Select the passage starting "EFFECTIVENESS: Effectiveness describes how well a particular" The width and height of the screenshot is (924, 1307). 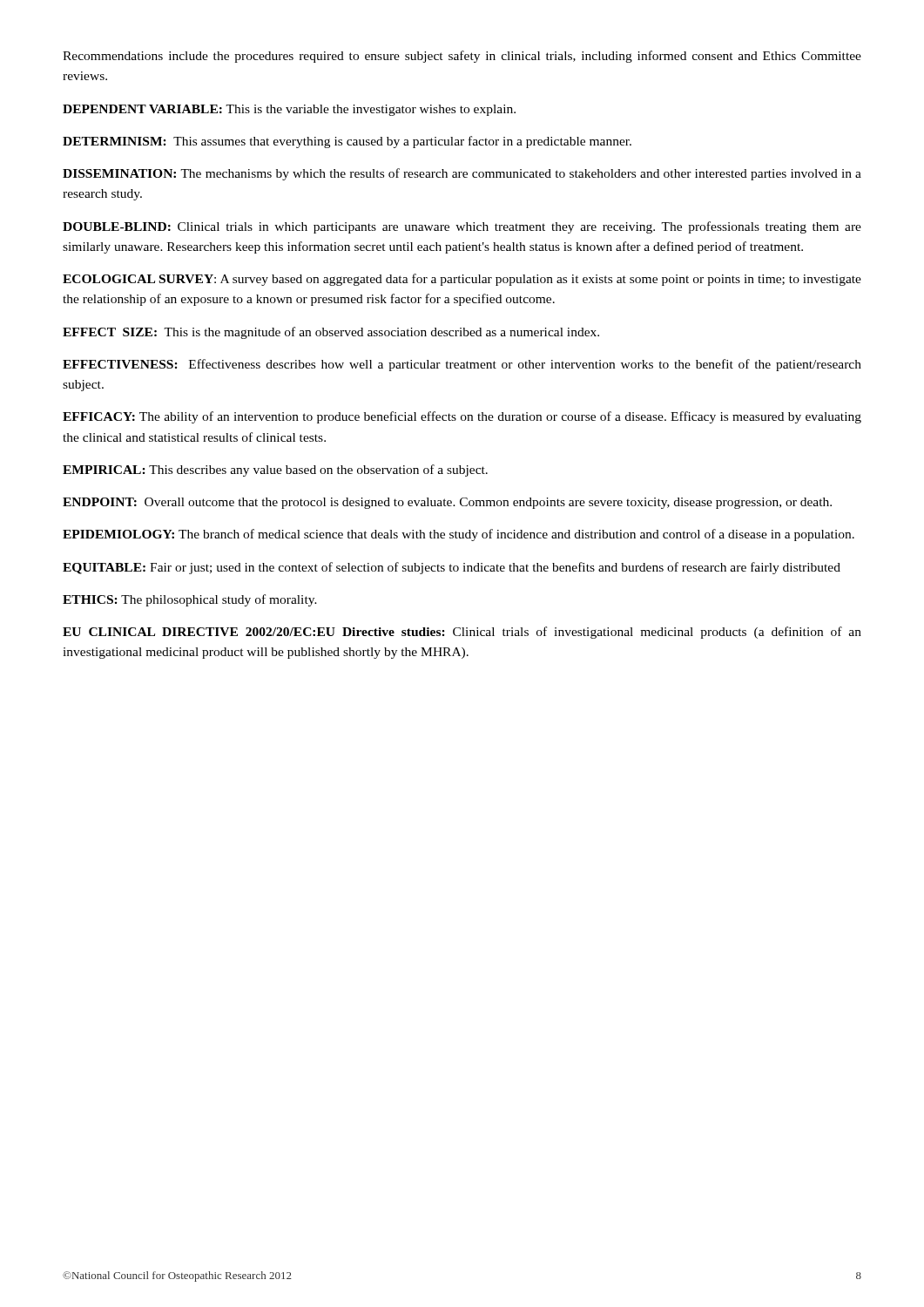462,374
